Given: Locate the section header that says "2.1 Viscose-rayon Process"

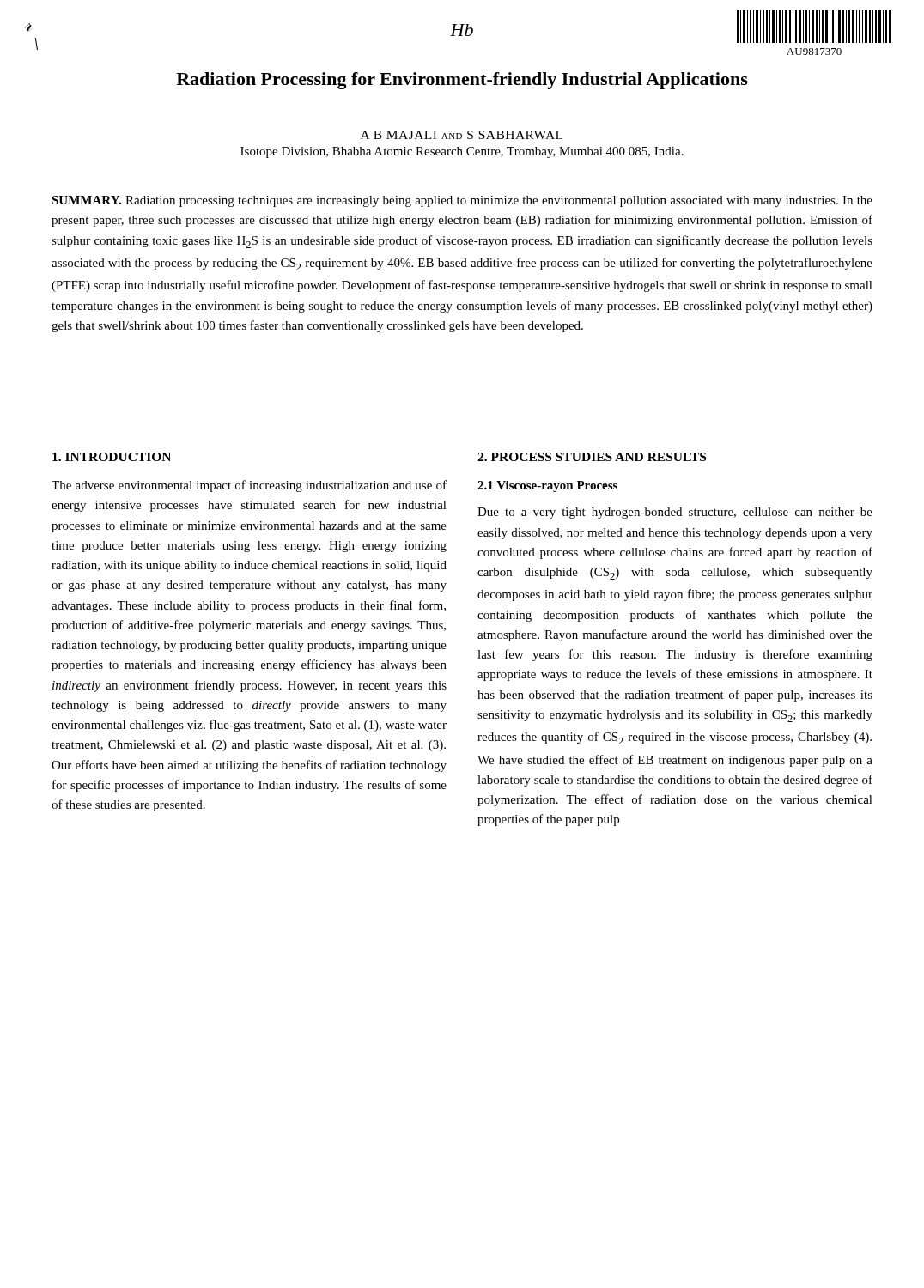Looking at the screenshot, I should [548, 485].
